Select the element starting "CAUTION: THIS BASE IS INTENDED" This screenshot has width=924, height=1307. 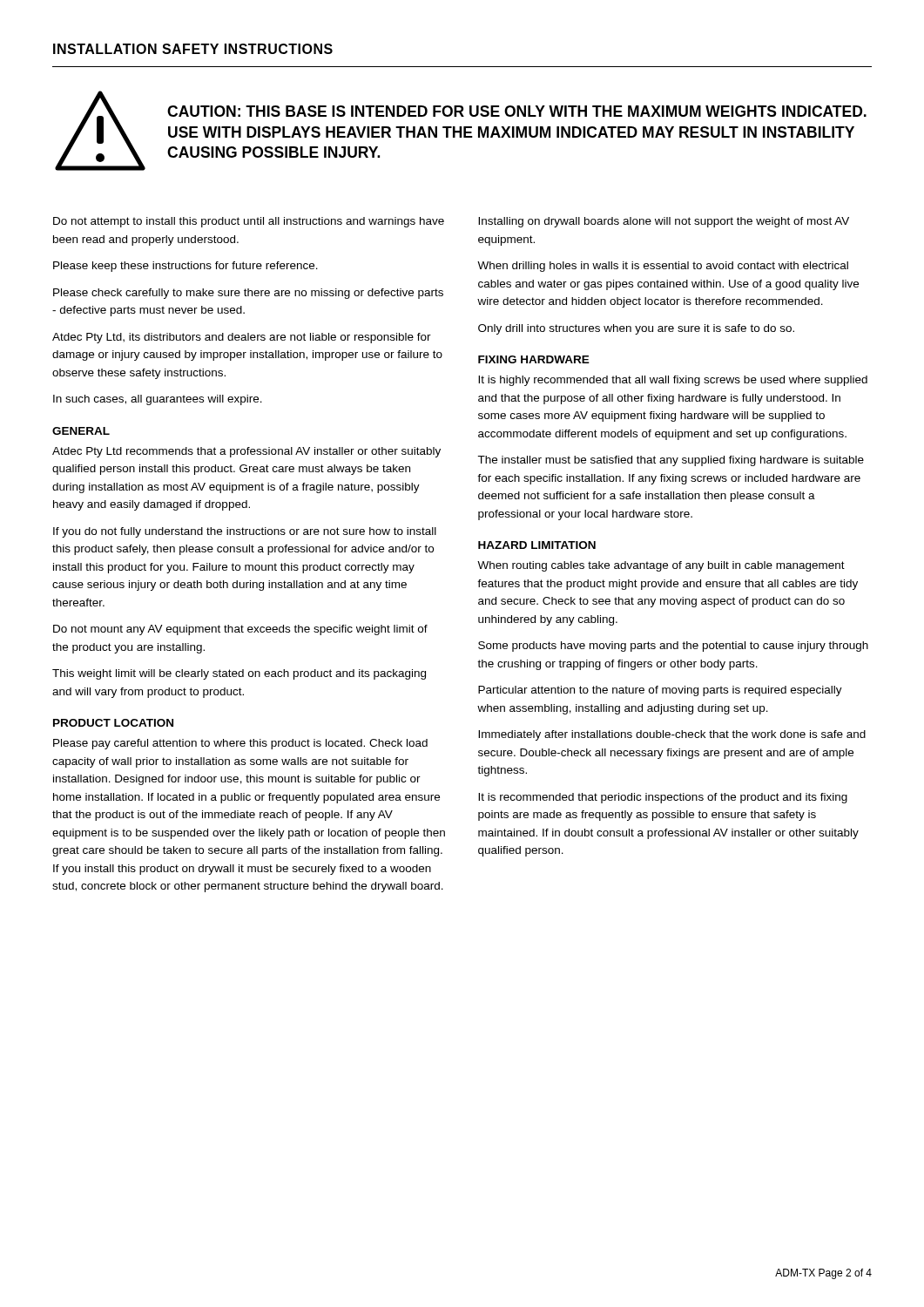517,132
